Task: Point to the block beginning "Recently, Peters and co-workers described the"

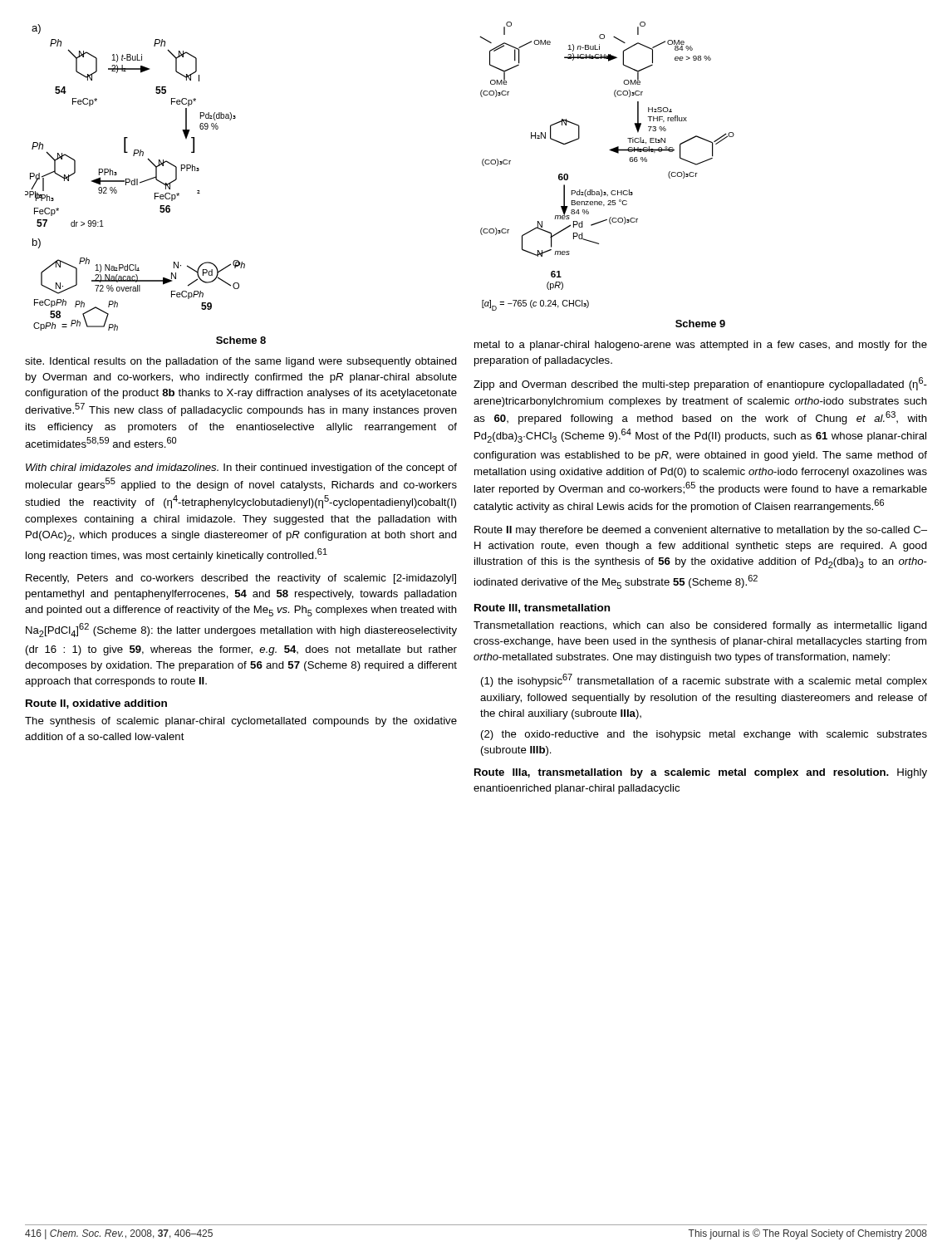Action: point(241,629)
